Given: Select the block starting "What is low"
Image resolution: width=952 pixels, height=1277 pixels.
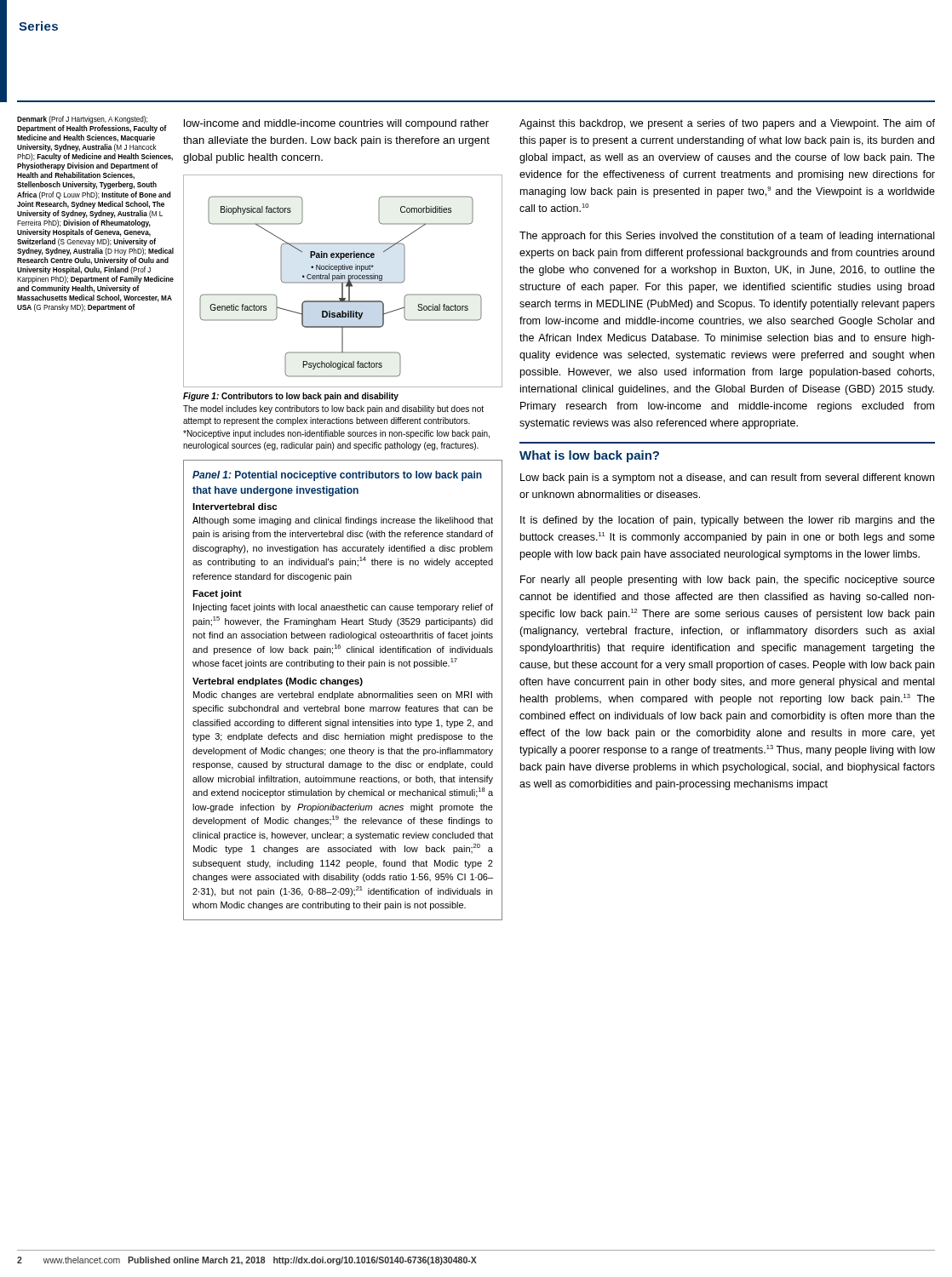Looking at the screenshot, I should [x=590, y=455].
